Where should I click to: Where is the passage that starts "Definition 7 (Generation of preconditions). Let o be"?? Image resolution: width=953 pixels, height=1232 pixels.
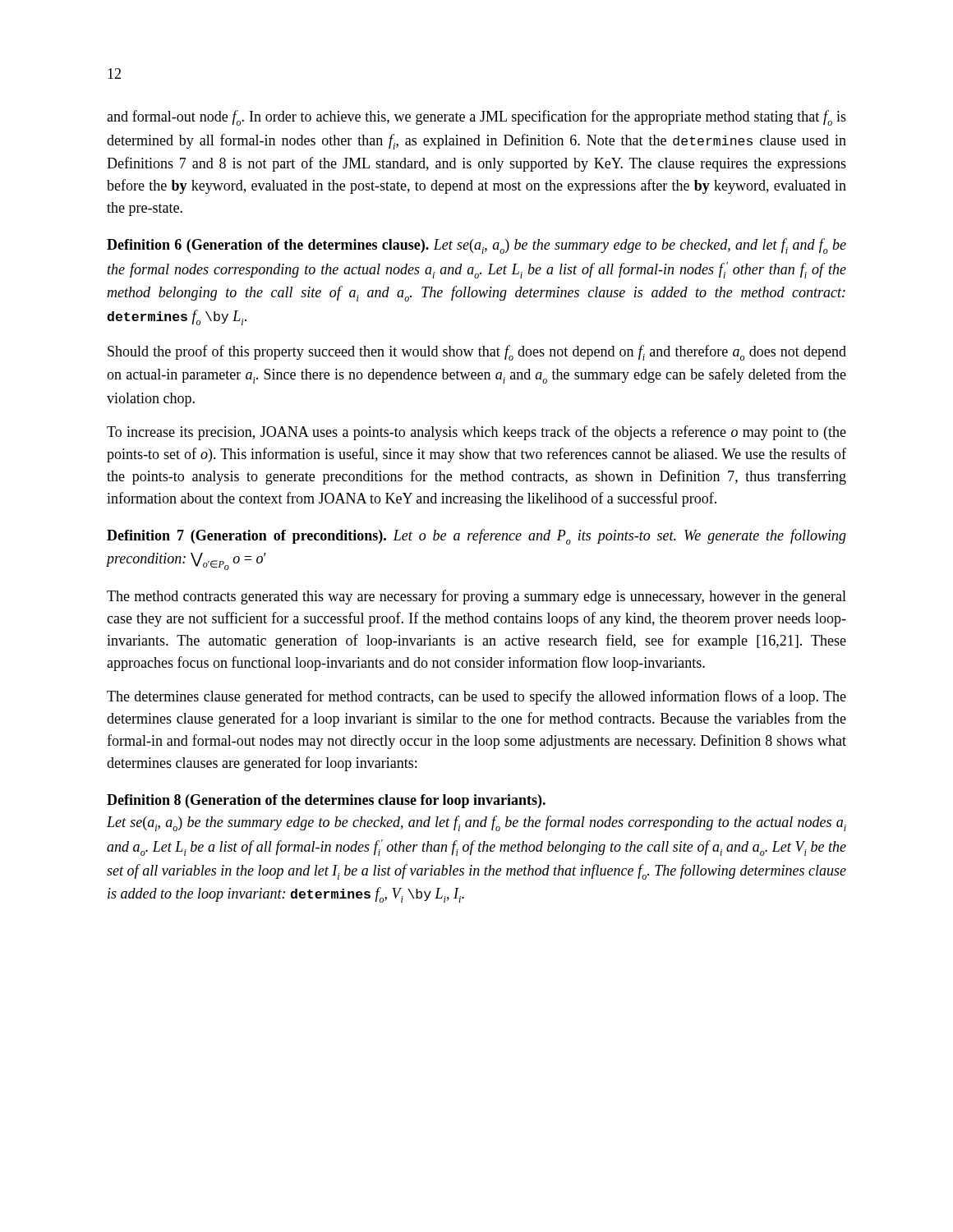click(x=476, y=549)
